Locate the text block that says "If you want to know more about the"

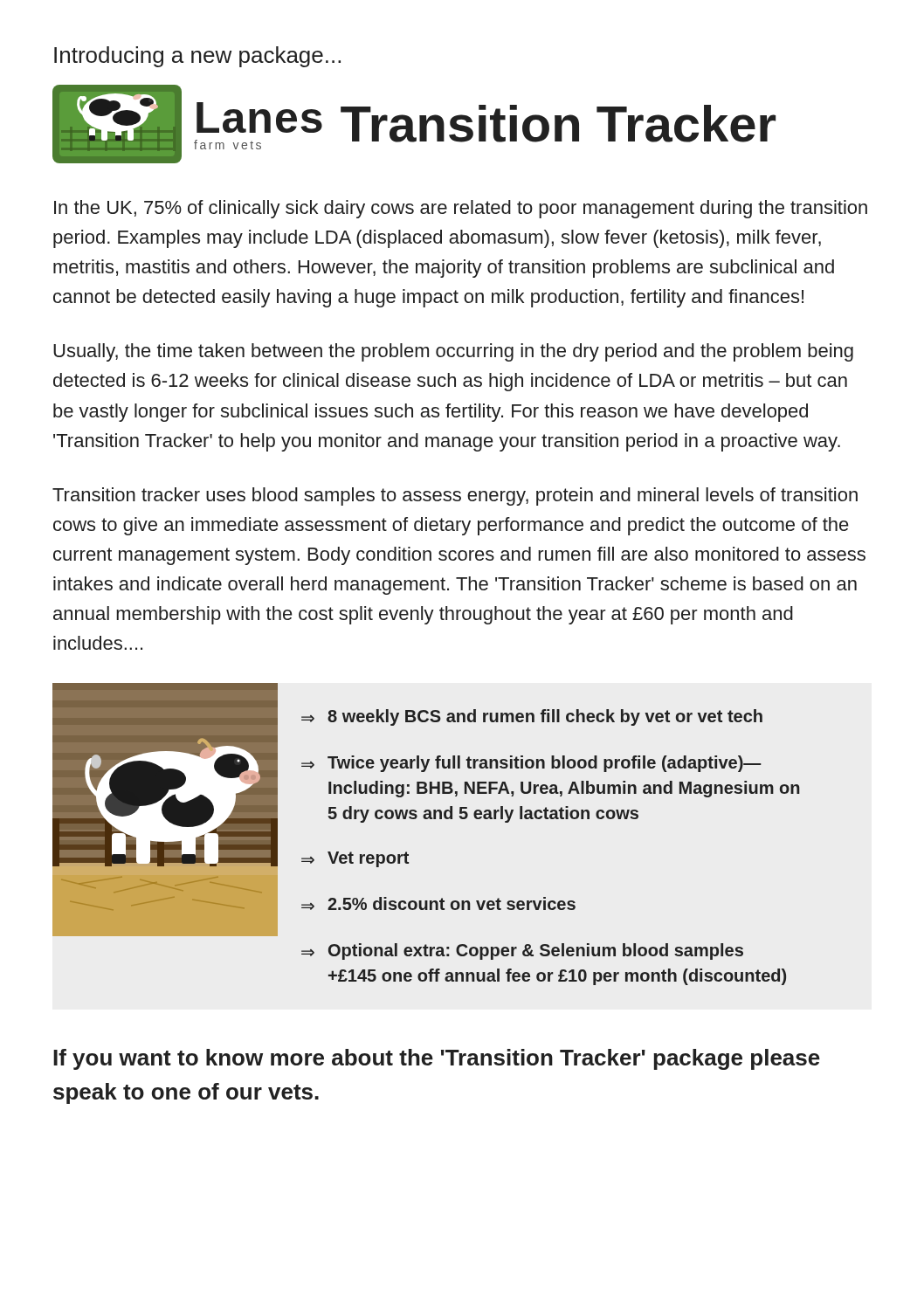pyautogui.click(x=436, y=1075)
